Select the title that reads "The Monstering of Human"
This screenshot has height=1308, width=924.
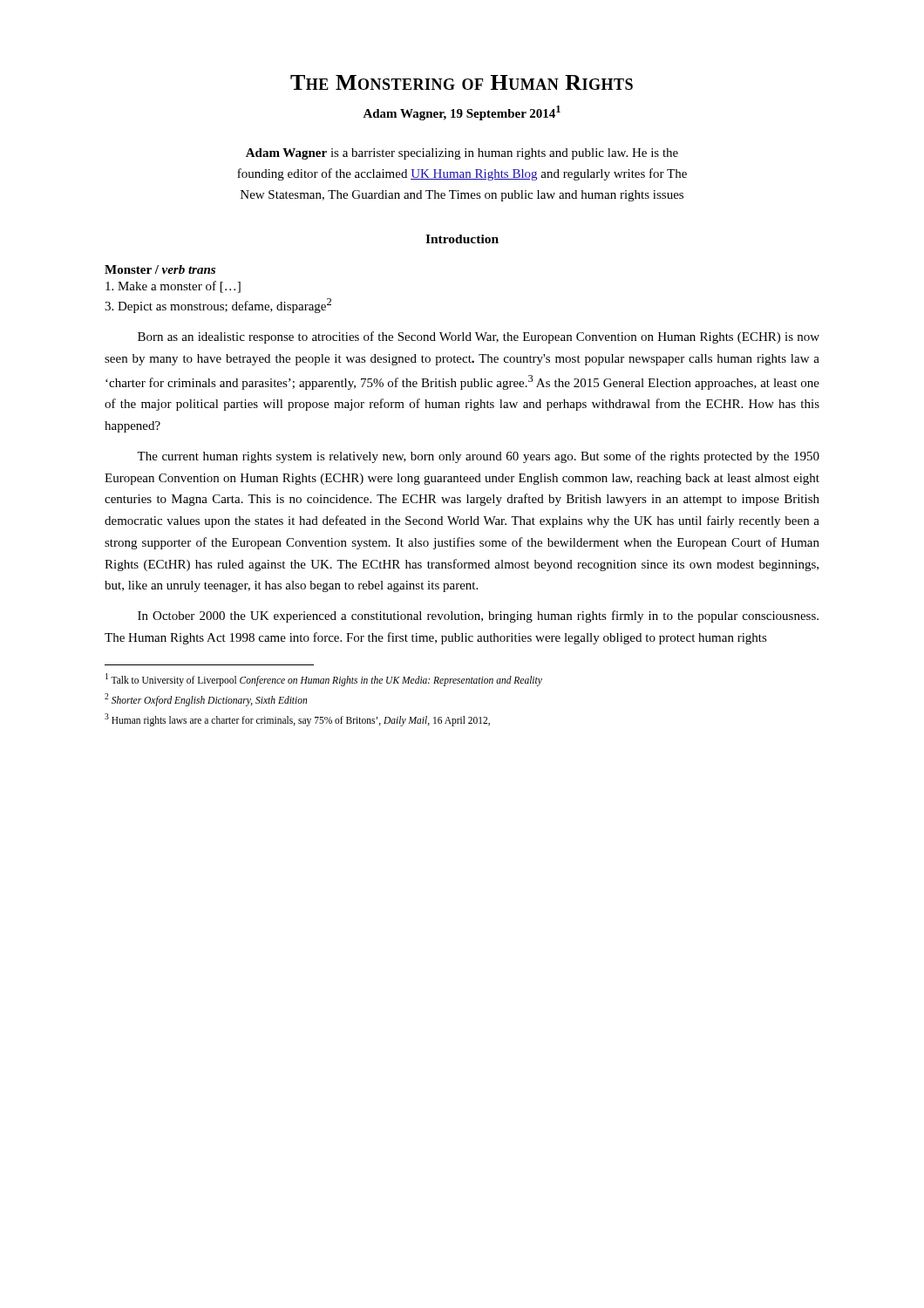click(x=462, y=83)
